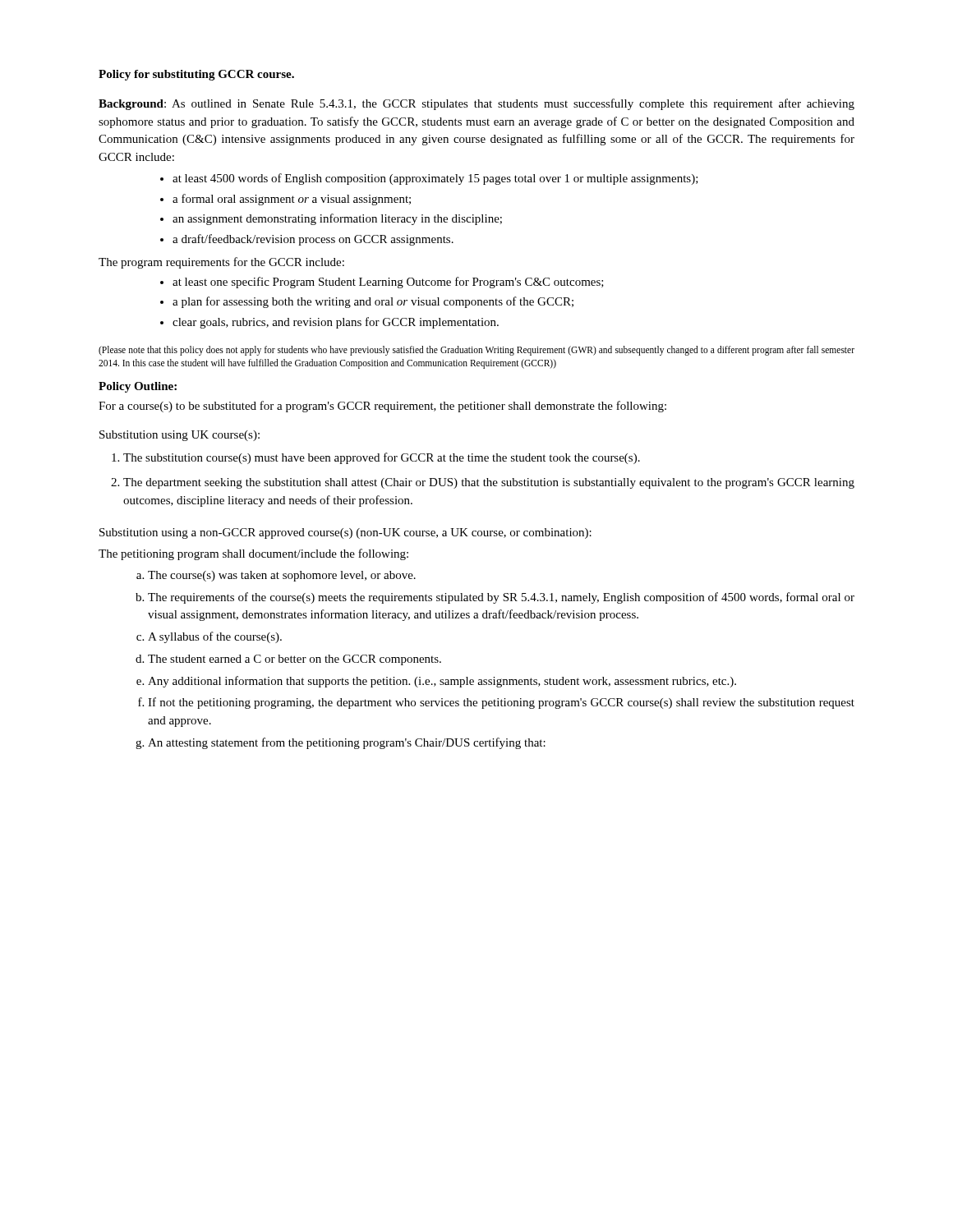Locate the region starting "The course(s) was taken at sophomore level,"
The height and width of the screenshot is (1232, 953).
(x=276, y=576)
